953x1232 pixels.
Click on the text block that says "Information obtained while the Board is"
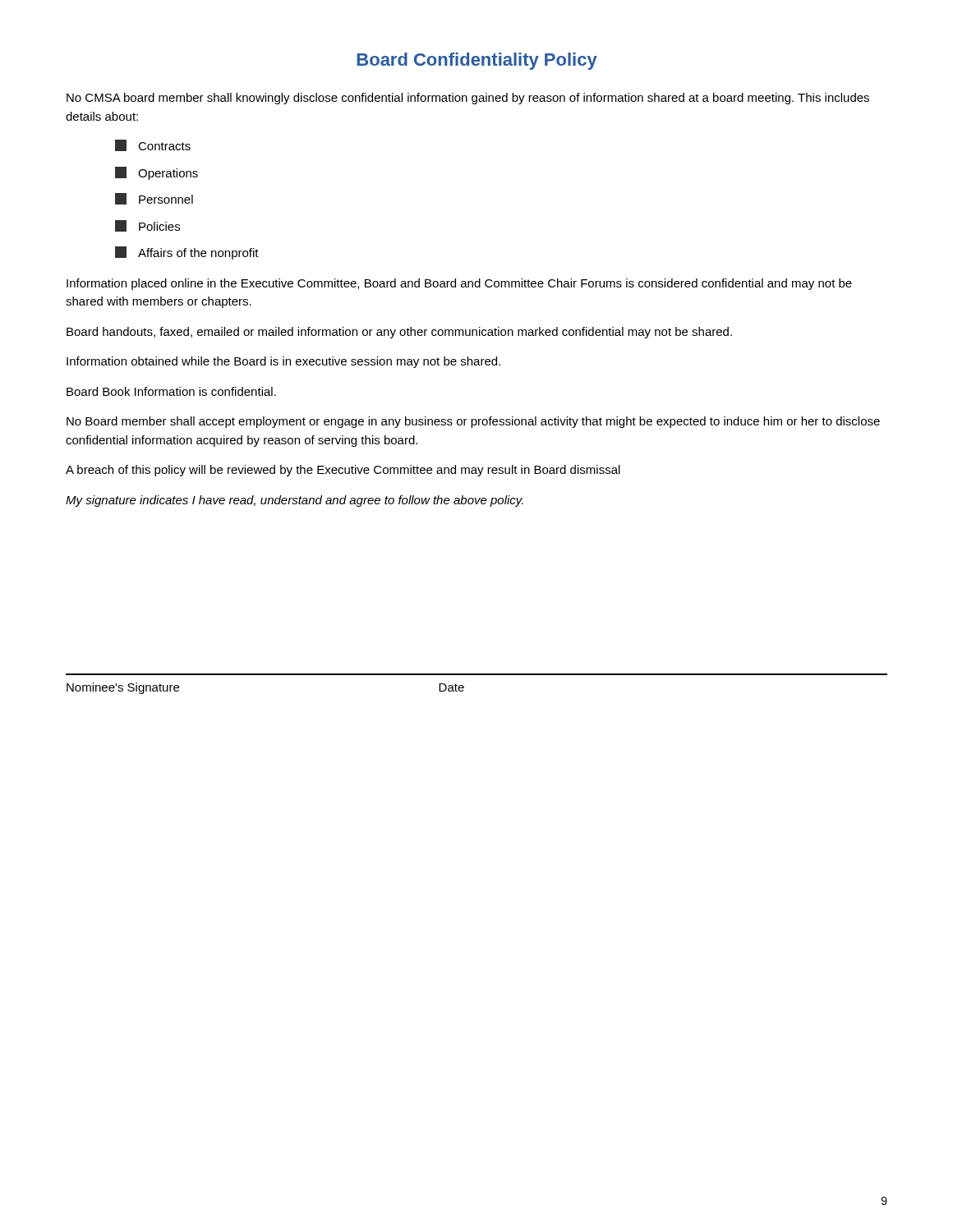284,361
